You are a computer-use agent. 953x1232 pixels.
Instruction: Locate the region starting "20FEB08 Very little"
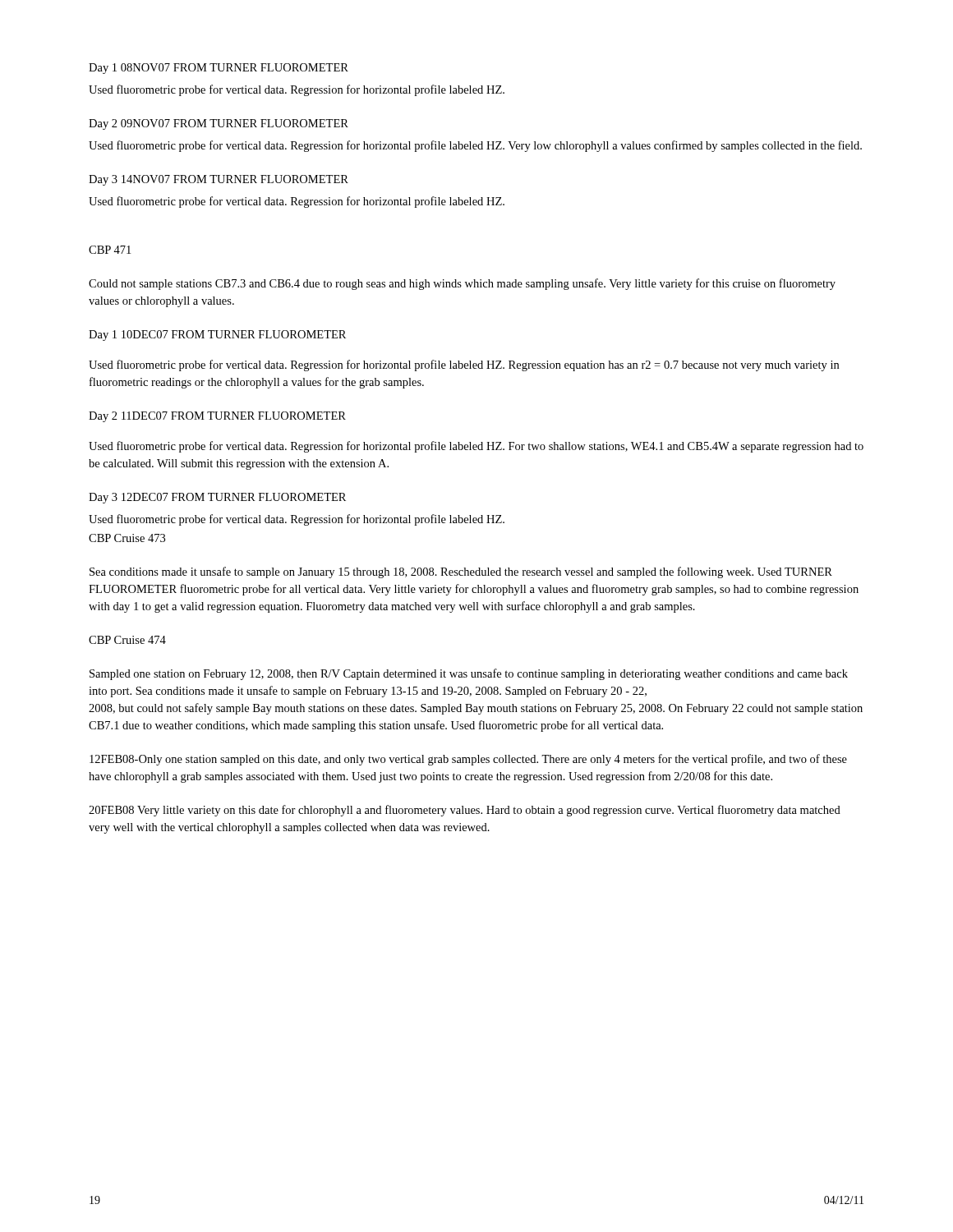click(464, 819)
